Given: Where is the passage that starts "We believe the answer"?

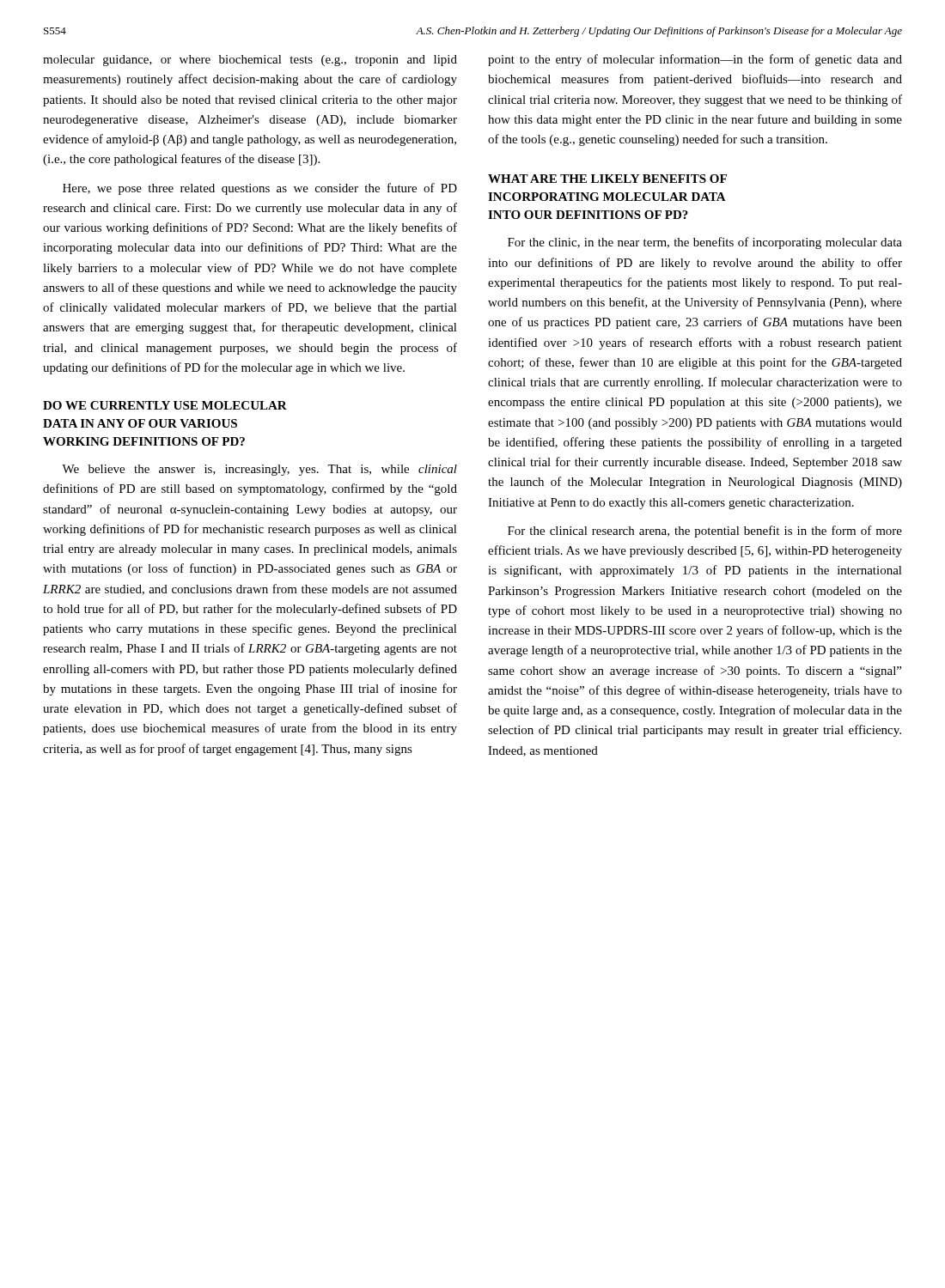Looking at the screenshot, I should point(250,609).
